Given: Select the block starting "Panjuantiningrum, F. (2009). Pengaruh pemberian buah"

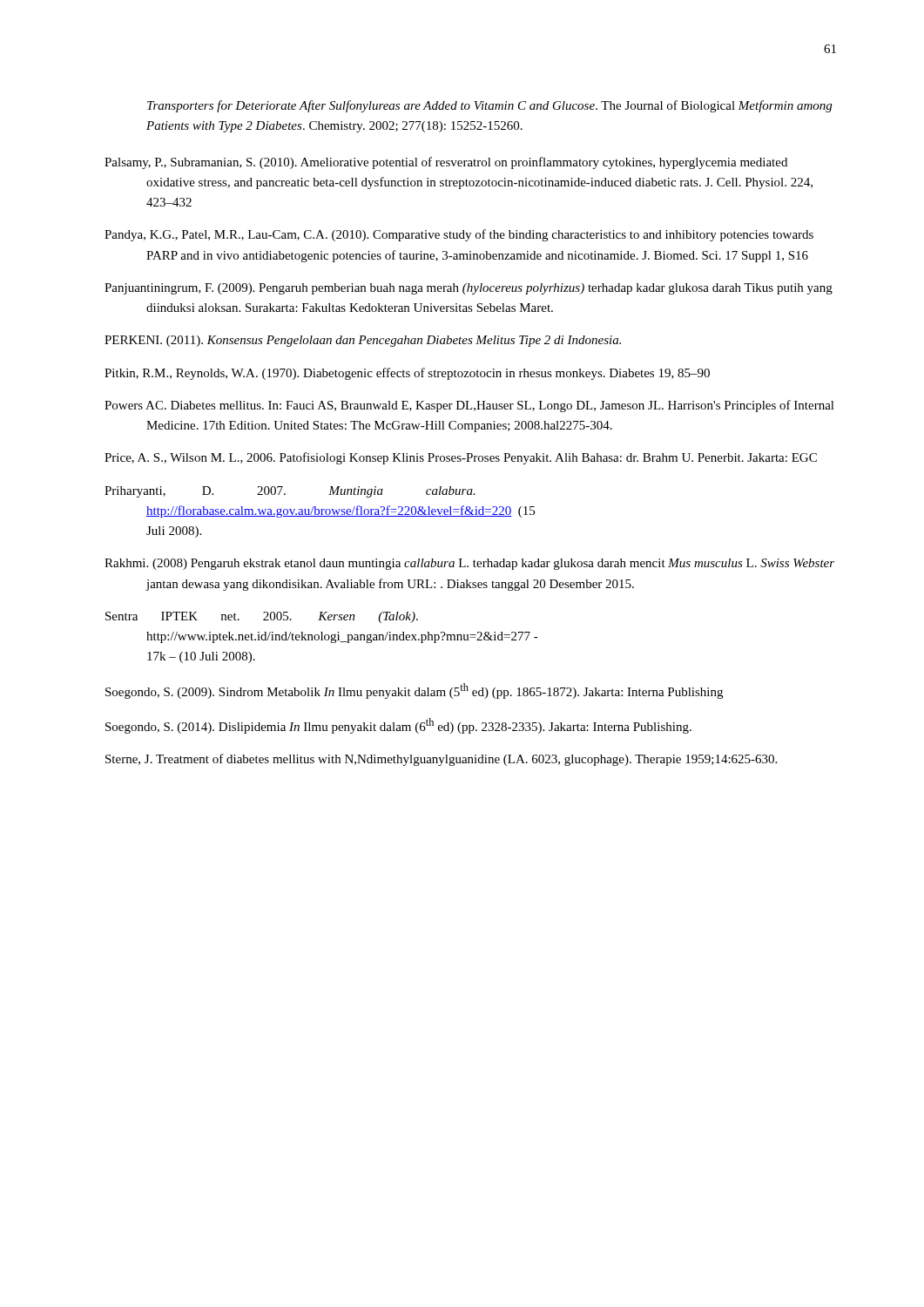Looking at the screenshot, I should pyautogui.click(x=468, y=297).
